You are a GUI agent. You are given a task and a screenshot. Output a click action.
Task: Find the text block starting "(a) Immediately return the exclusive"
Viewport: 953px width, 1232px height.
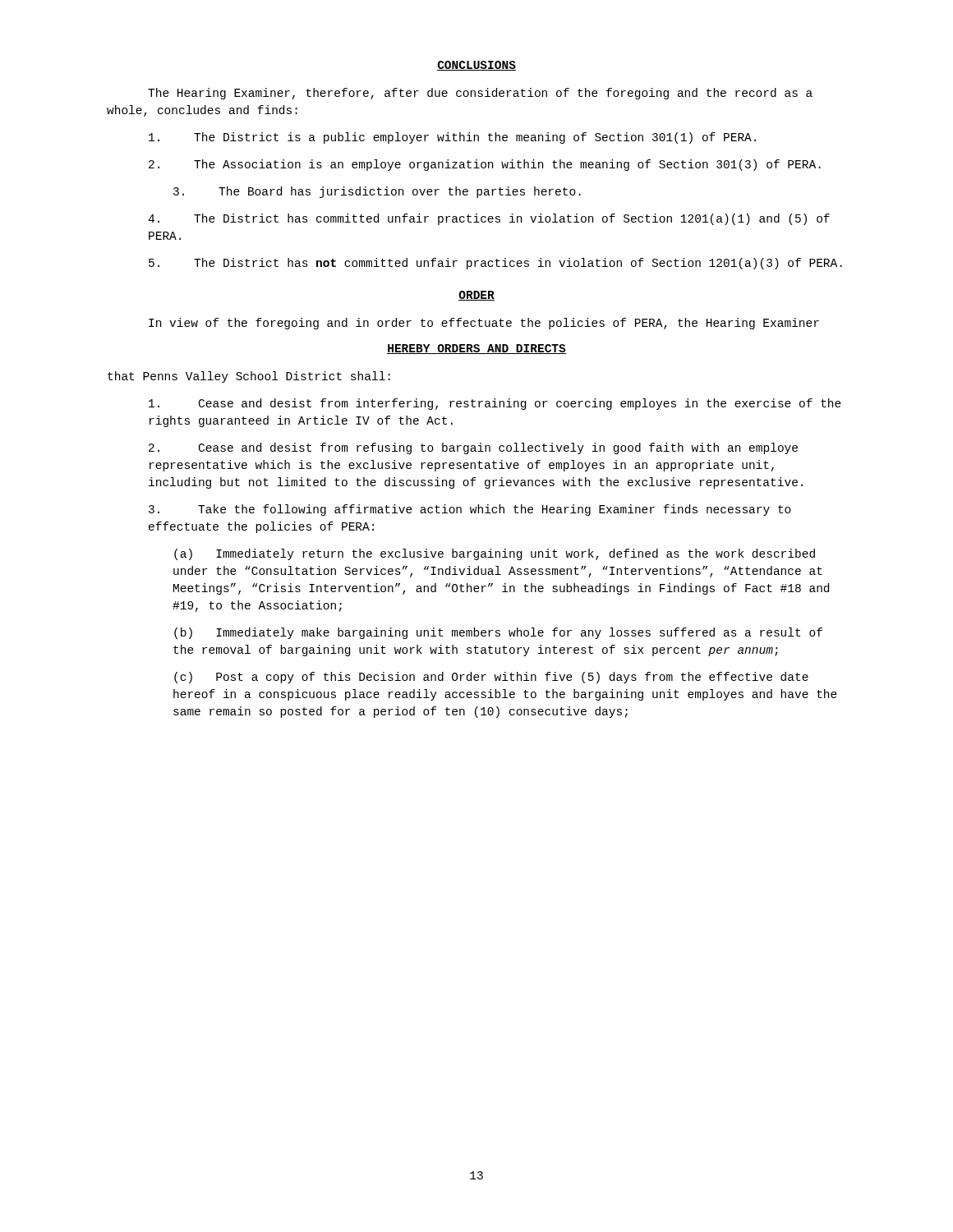coord(501,580)
